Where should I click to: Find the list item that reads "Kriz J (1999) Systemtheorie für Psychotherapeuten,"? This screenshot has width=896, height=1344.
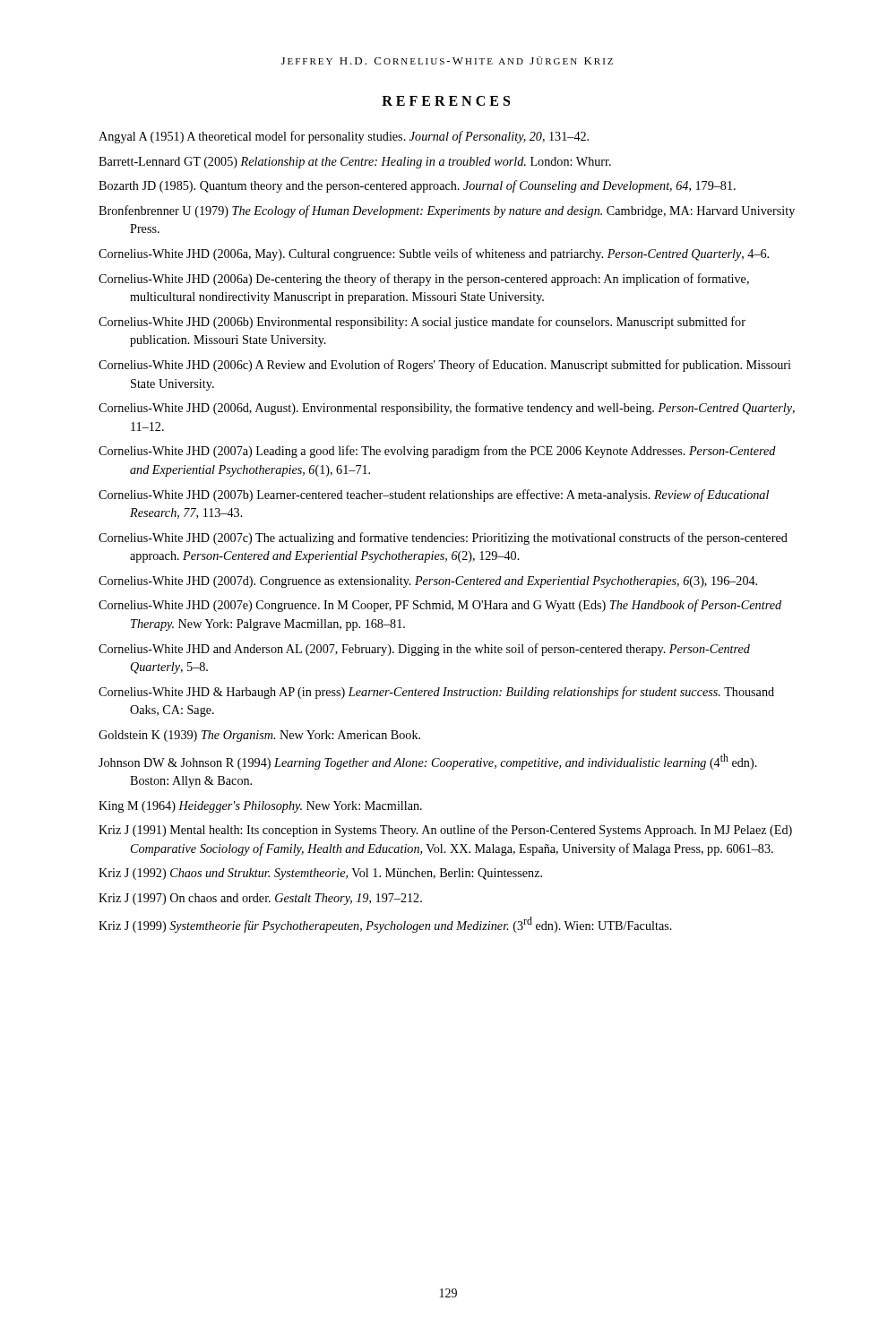click(385, 923)
